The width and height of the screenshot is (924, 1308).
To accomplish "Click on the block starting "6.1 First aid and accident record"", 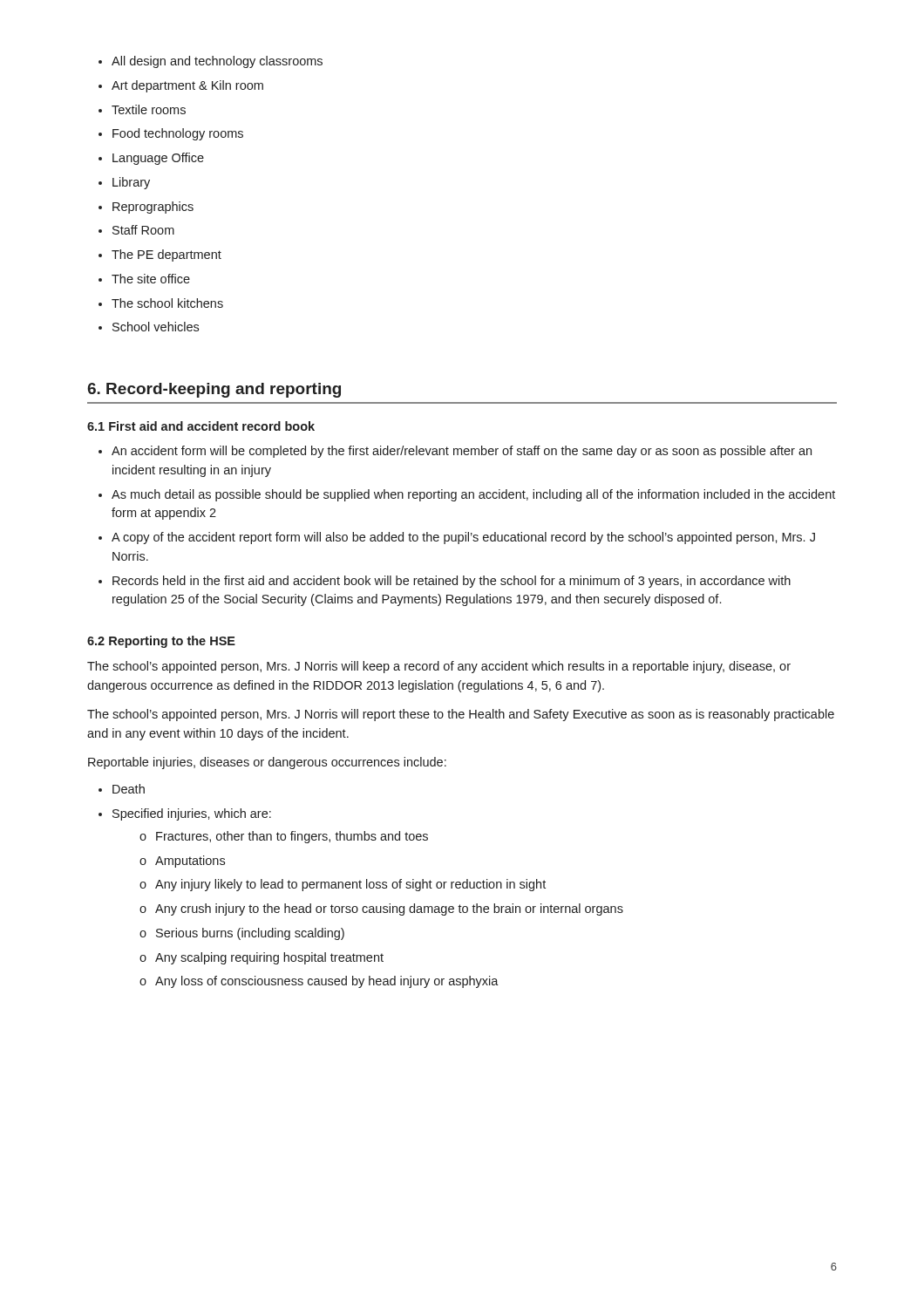I will (201, 426).
